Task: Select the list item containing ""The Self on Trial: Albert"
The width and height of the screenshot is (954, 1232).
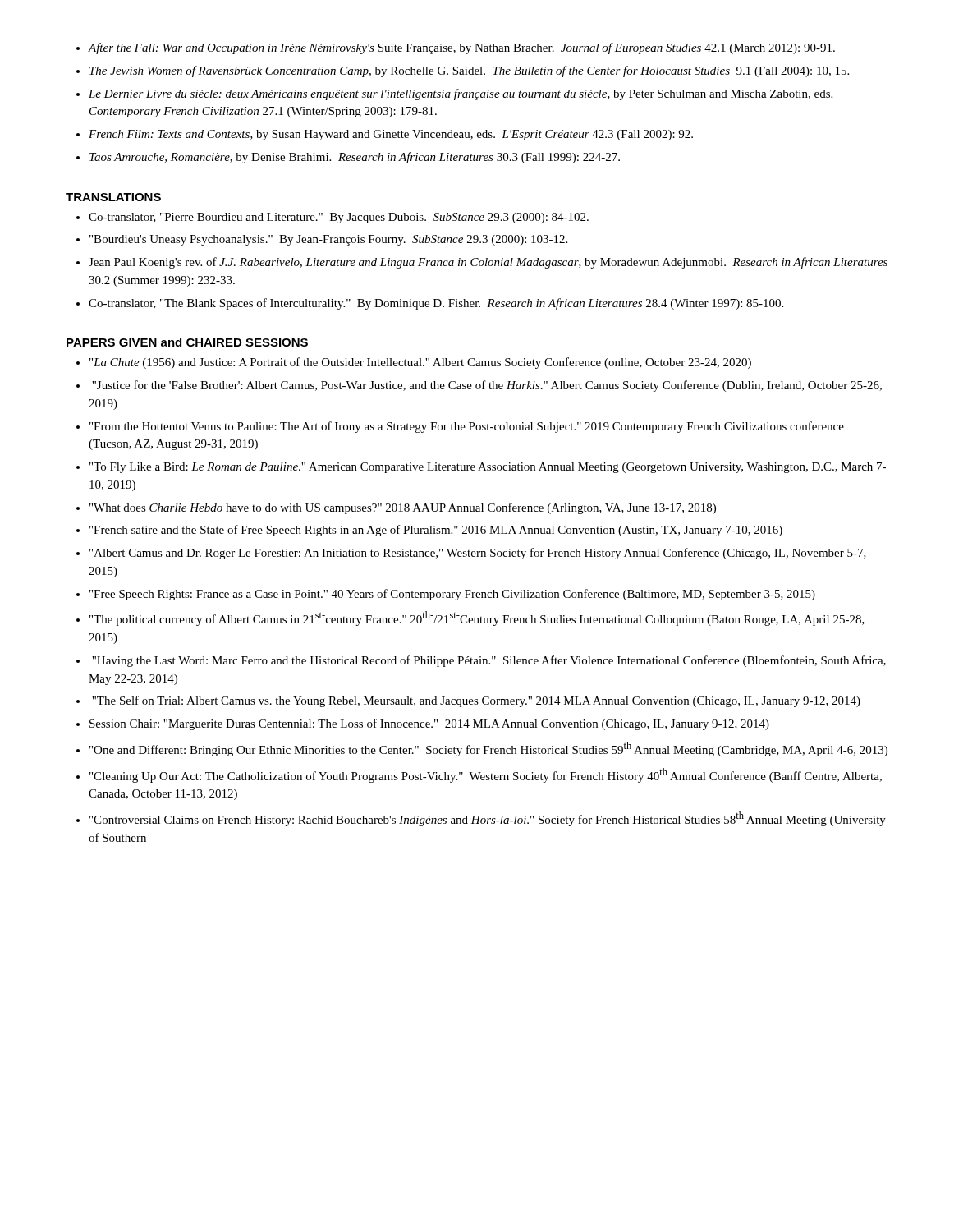Action: [x=477, y=702]
